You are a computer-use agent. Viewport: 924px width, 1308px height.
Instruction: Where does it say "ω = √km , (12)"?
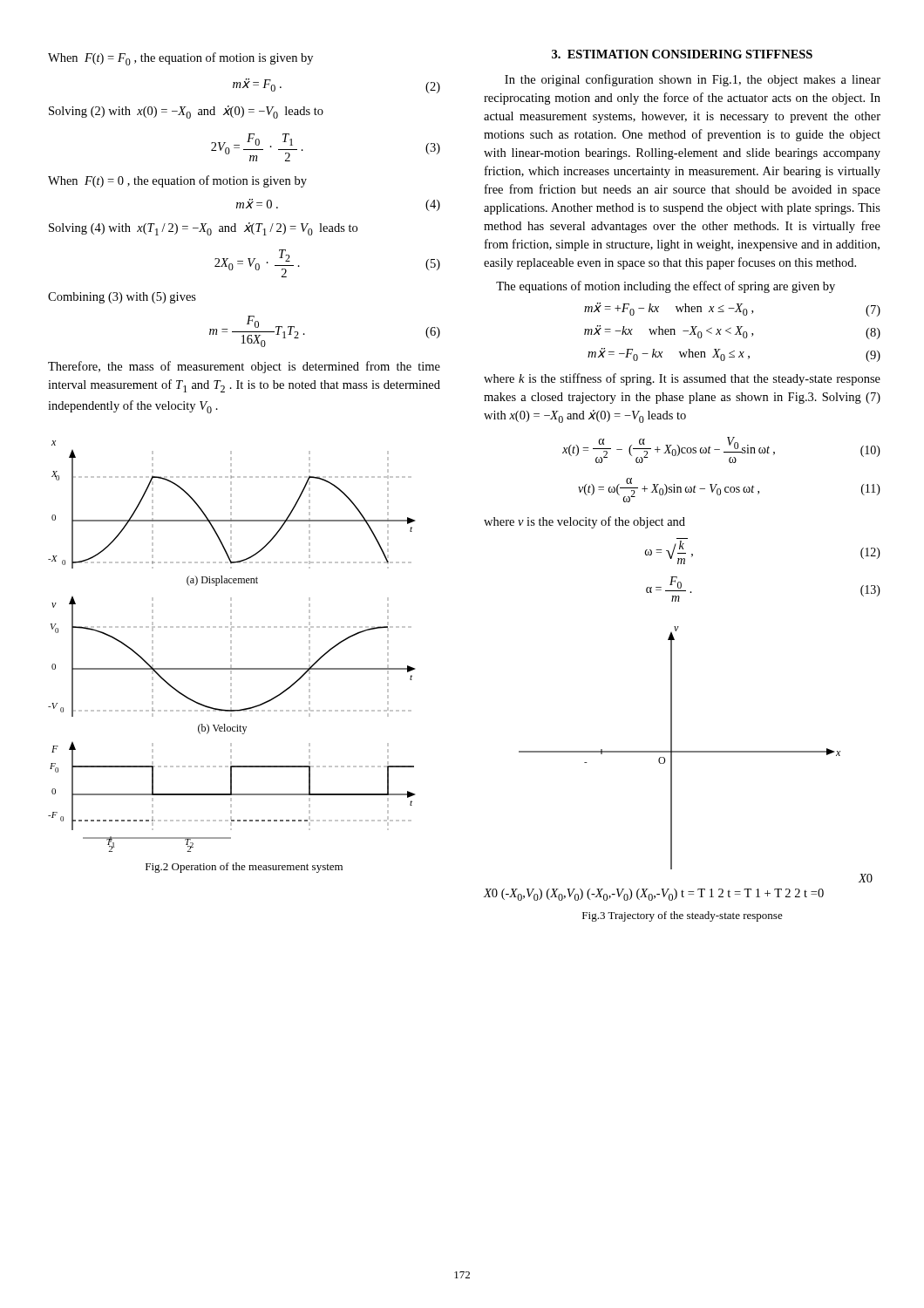pyautogui.click(x=682, y=553)
